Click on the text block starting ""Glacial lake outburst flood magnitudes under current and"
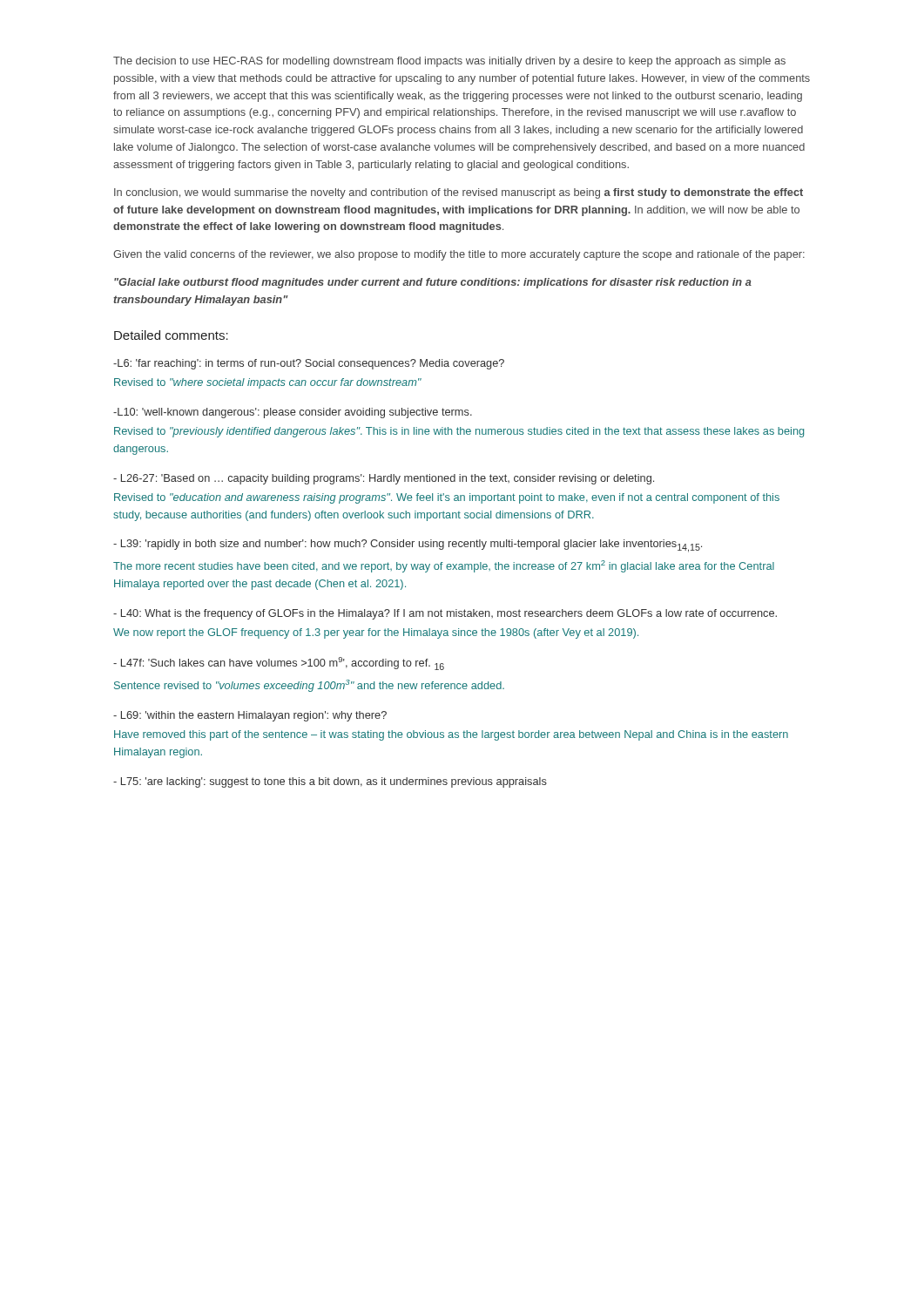 (x=432, y=291)
